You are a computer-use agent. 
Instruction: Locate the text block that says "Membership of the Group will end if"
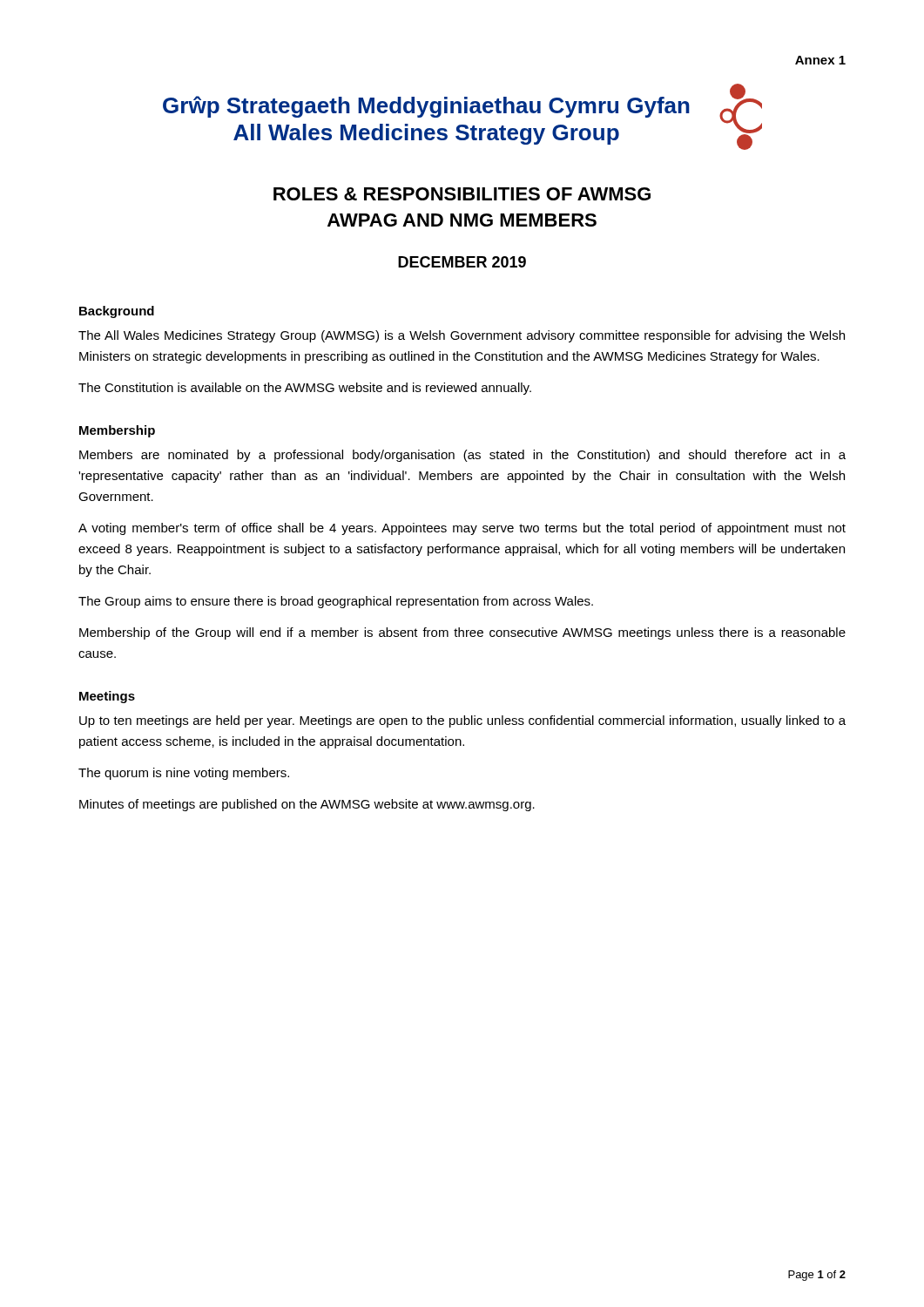[462, 643]
